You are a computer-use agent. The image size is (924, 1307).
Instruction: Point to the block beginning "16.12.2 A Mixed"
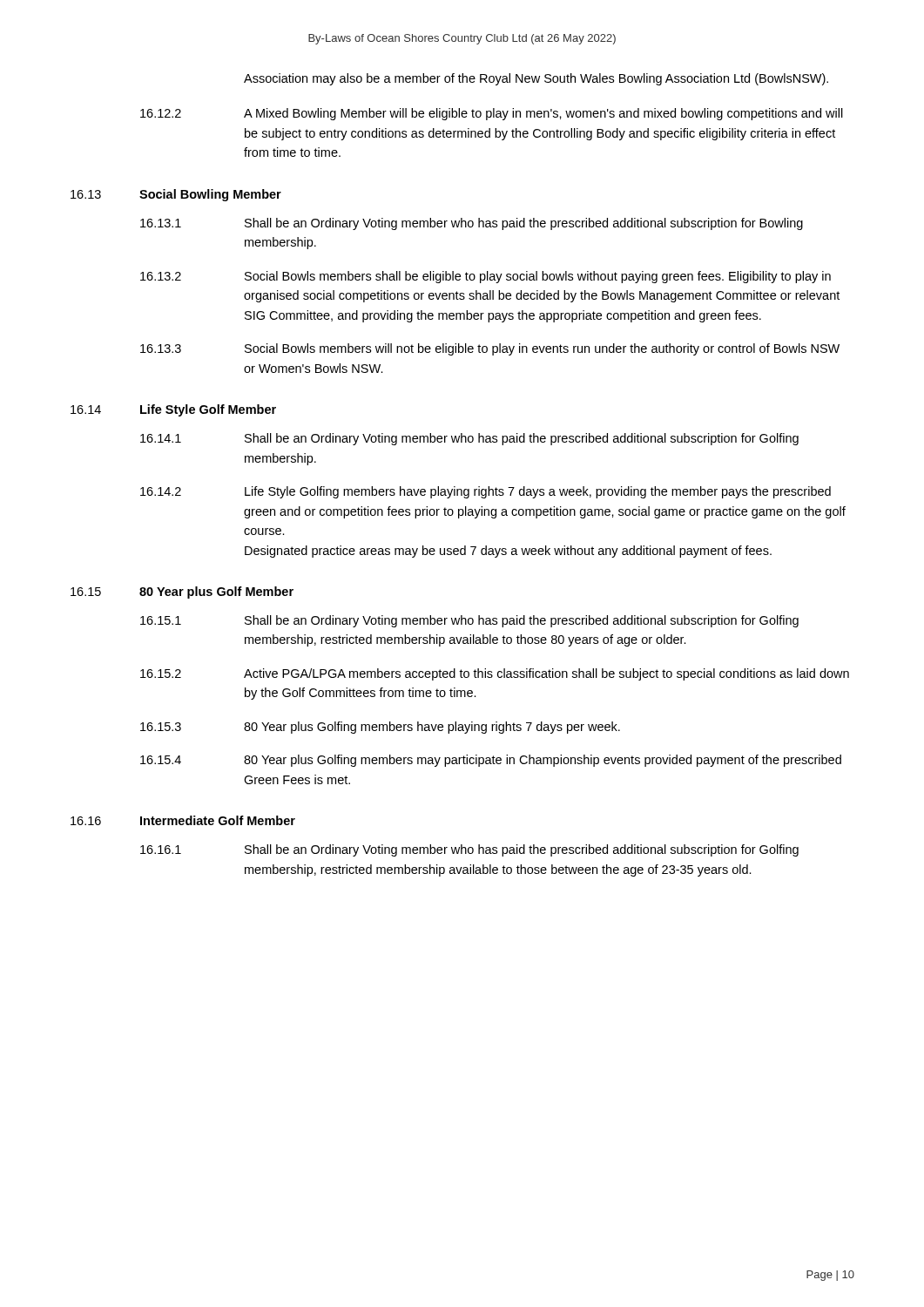tap(497, 133)
